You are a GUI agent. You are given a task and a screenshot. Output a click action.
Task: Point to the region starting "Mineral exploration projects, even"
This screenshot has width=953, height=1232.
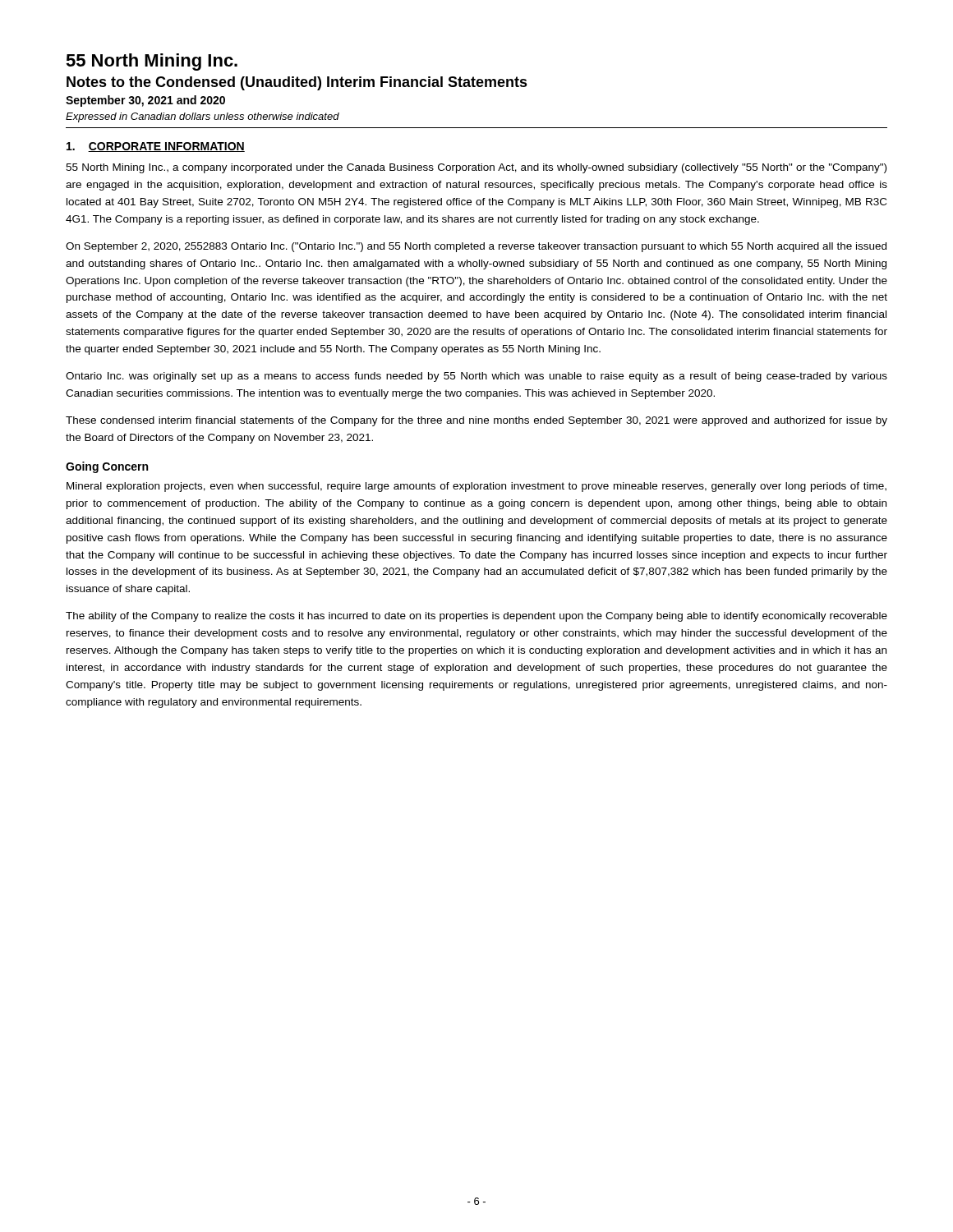[476, 537]
